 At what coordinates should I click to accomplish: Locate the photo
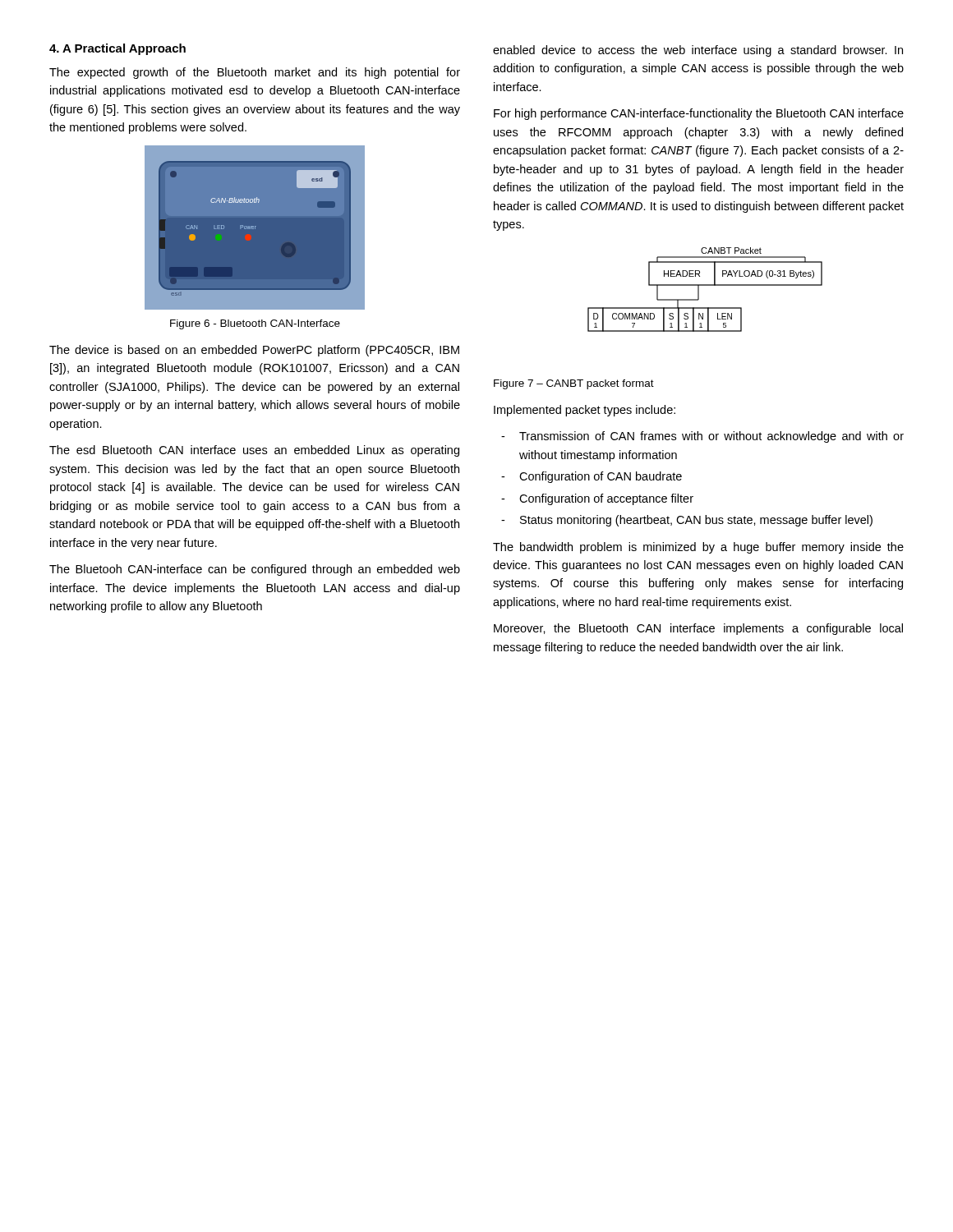coord(255,229)
